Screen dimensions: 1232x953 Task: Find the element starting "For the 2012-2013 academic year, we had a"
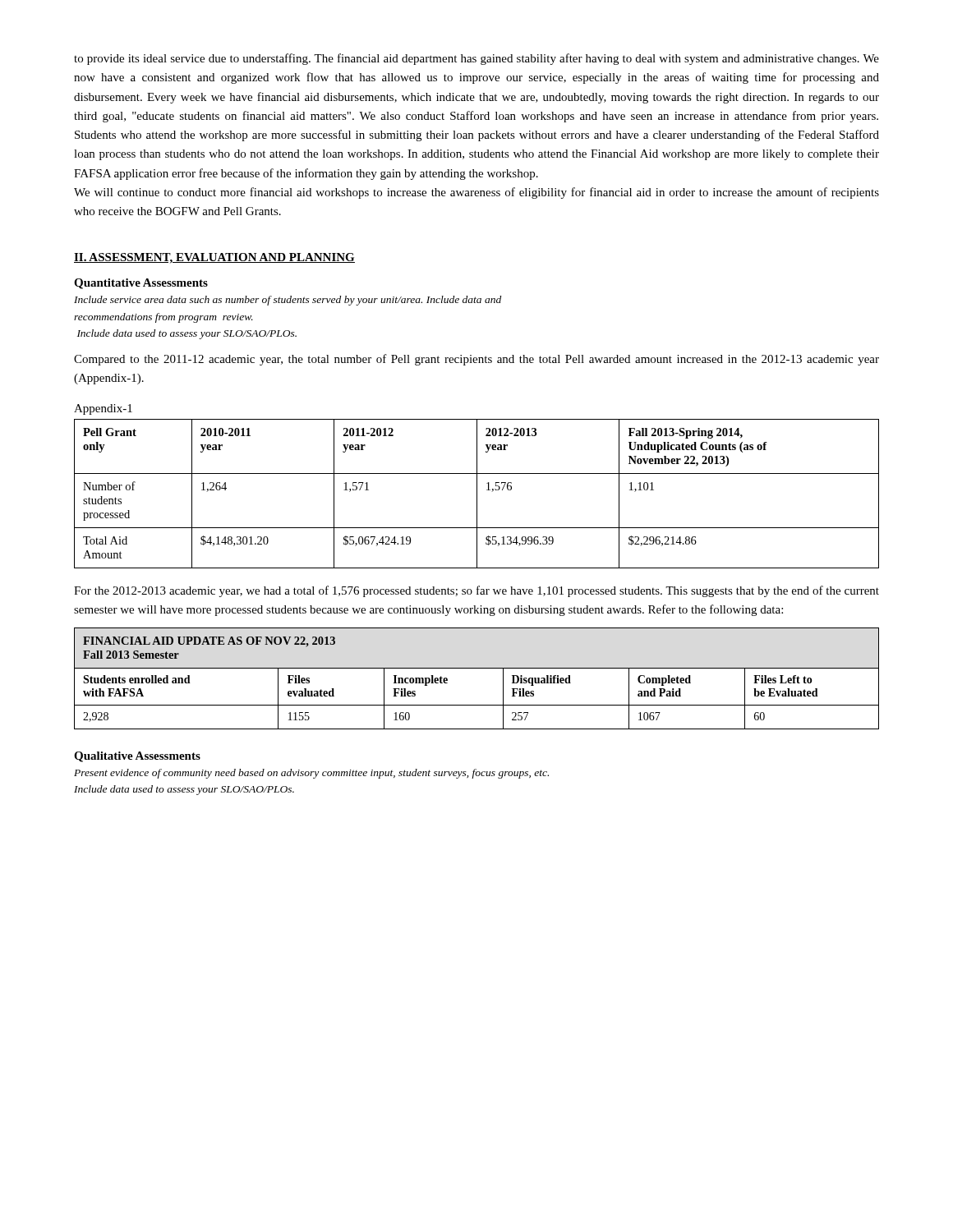pyautogui.click(x=476, y=600)
